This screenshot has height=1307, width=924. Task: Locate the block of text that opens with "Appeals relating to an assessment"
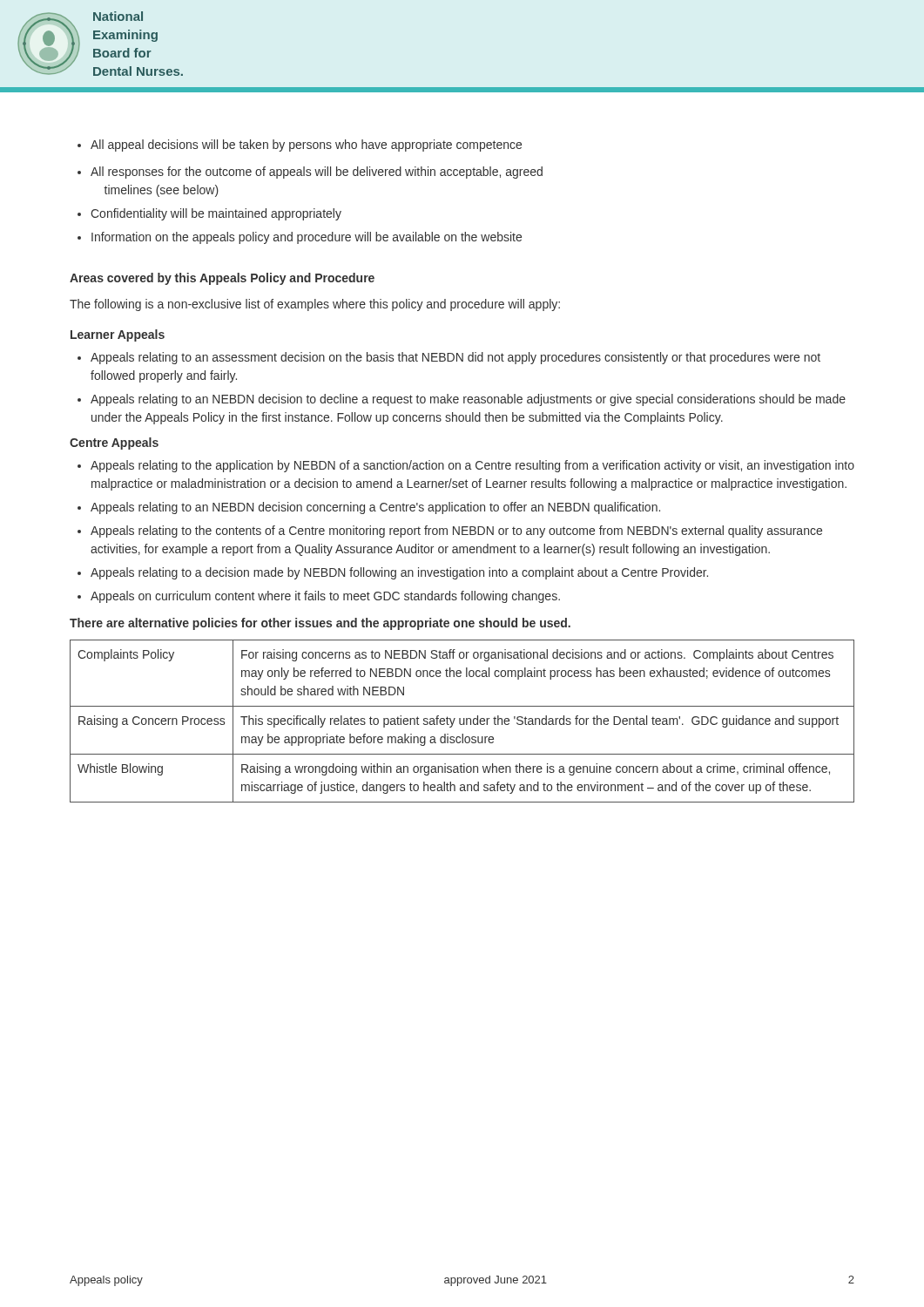462,367
